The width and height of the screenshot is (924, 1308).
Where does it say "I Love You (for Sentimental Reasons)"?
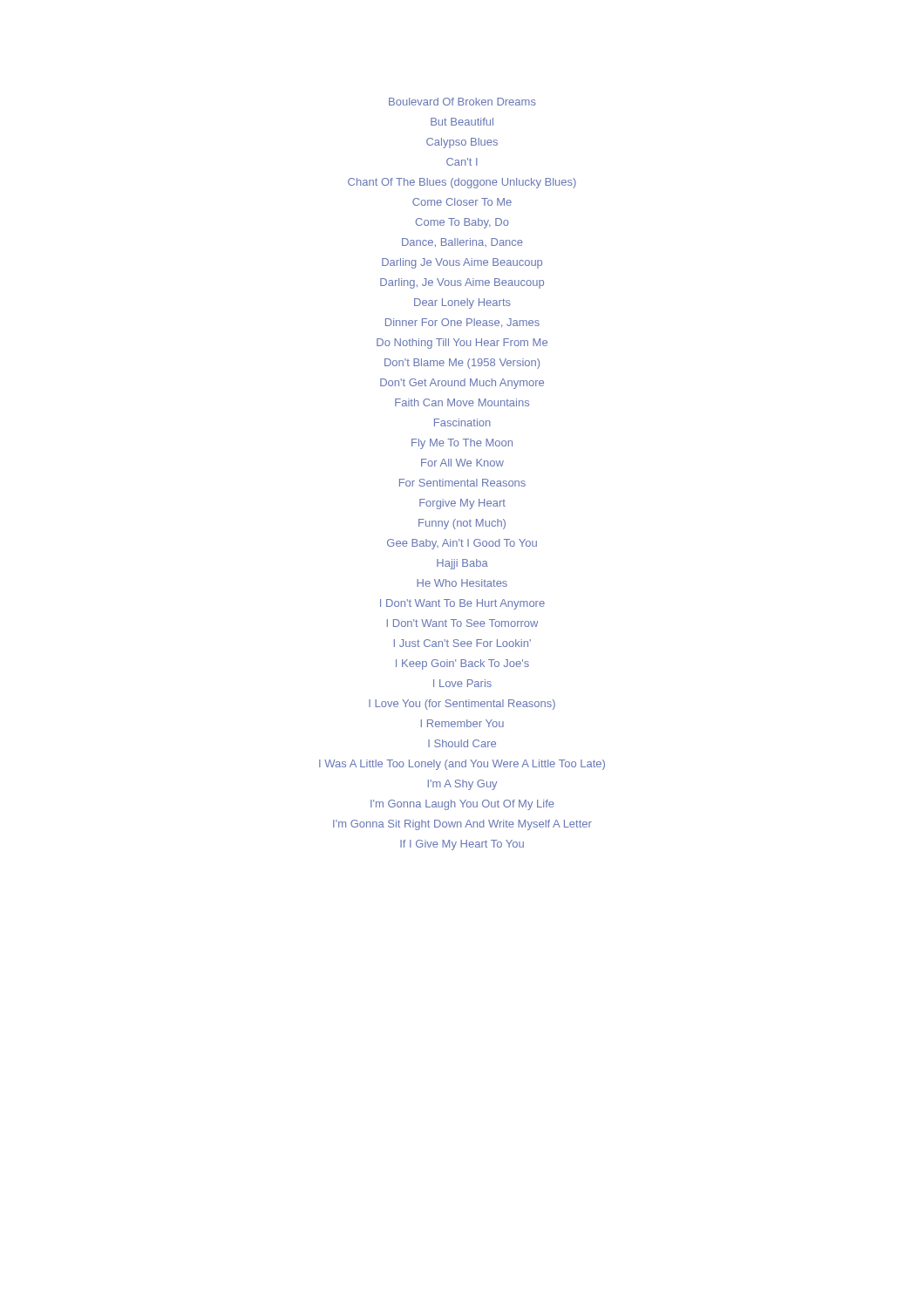462,703
